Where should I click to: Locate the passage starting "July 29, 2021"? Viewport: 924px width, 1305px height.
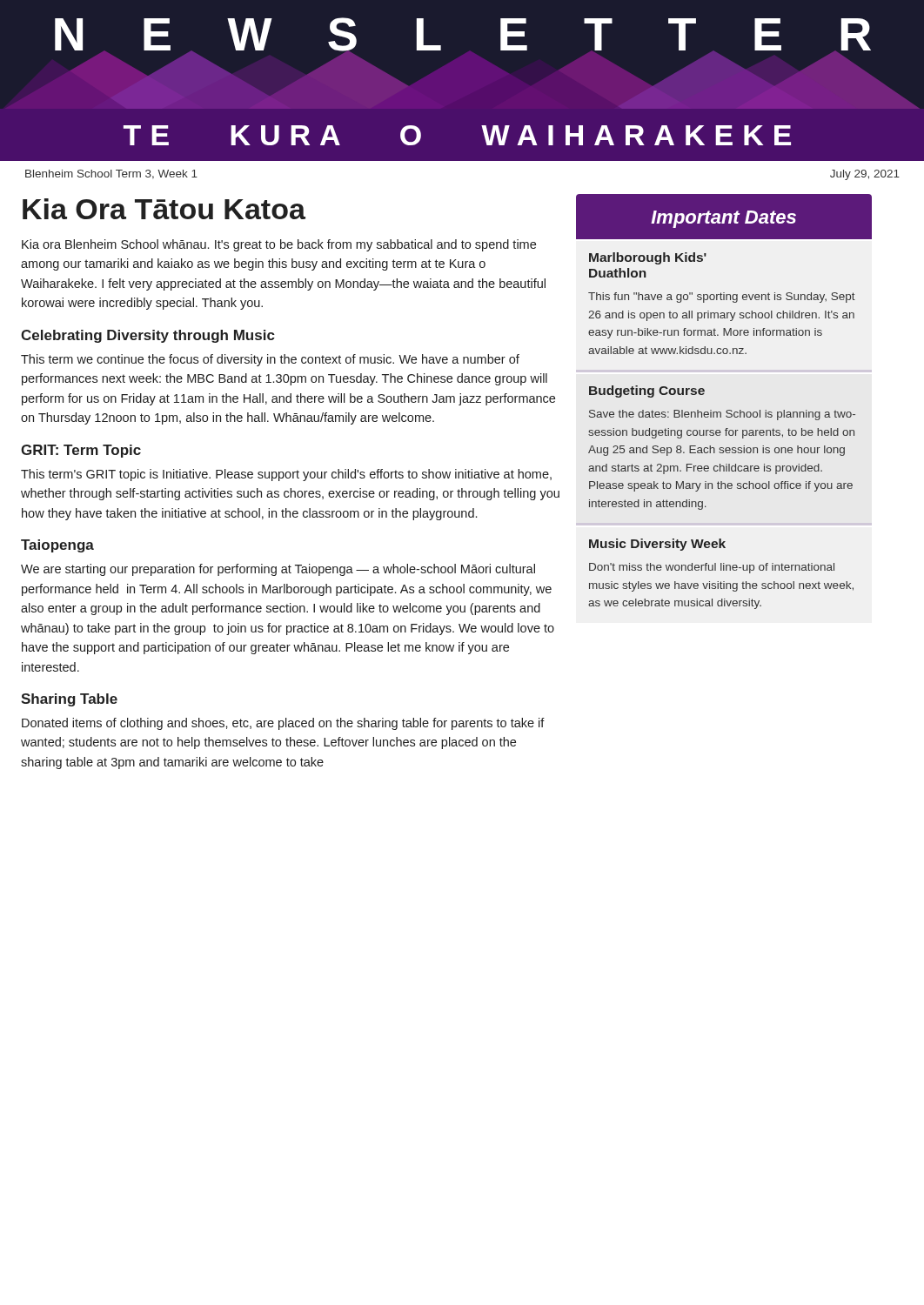[865, 174]
